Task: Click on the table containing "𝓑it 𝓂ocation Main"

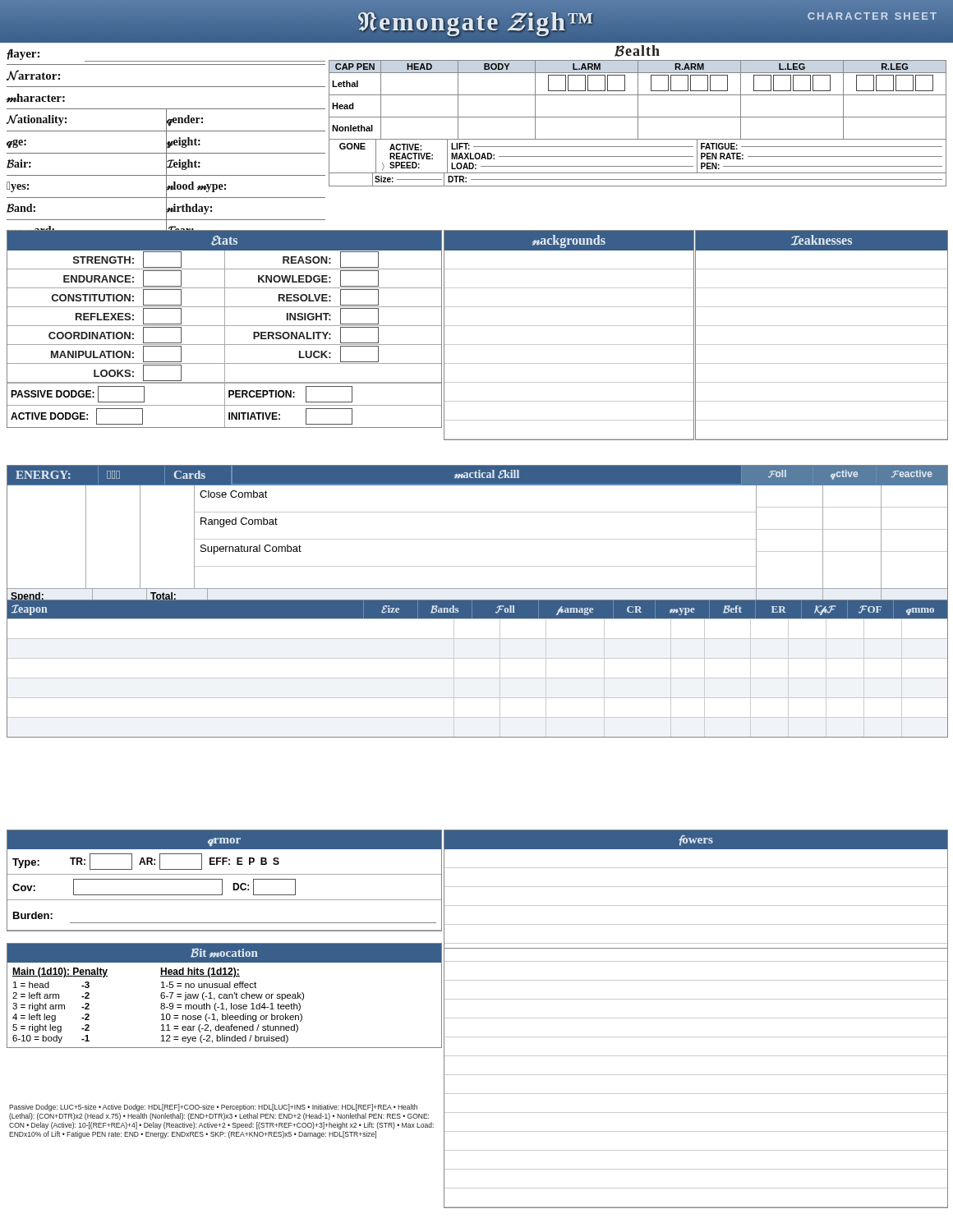Action: [224, 995]
